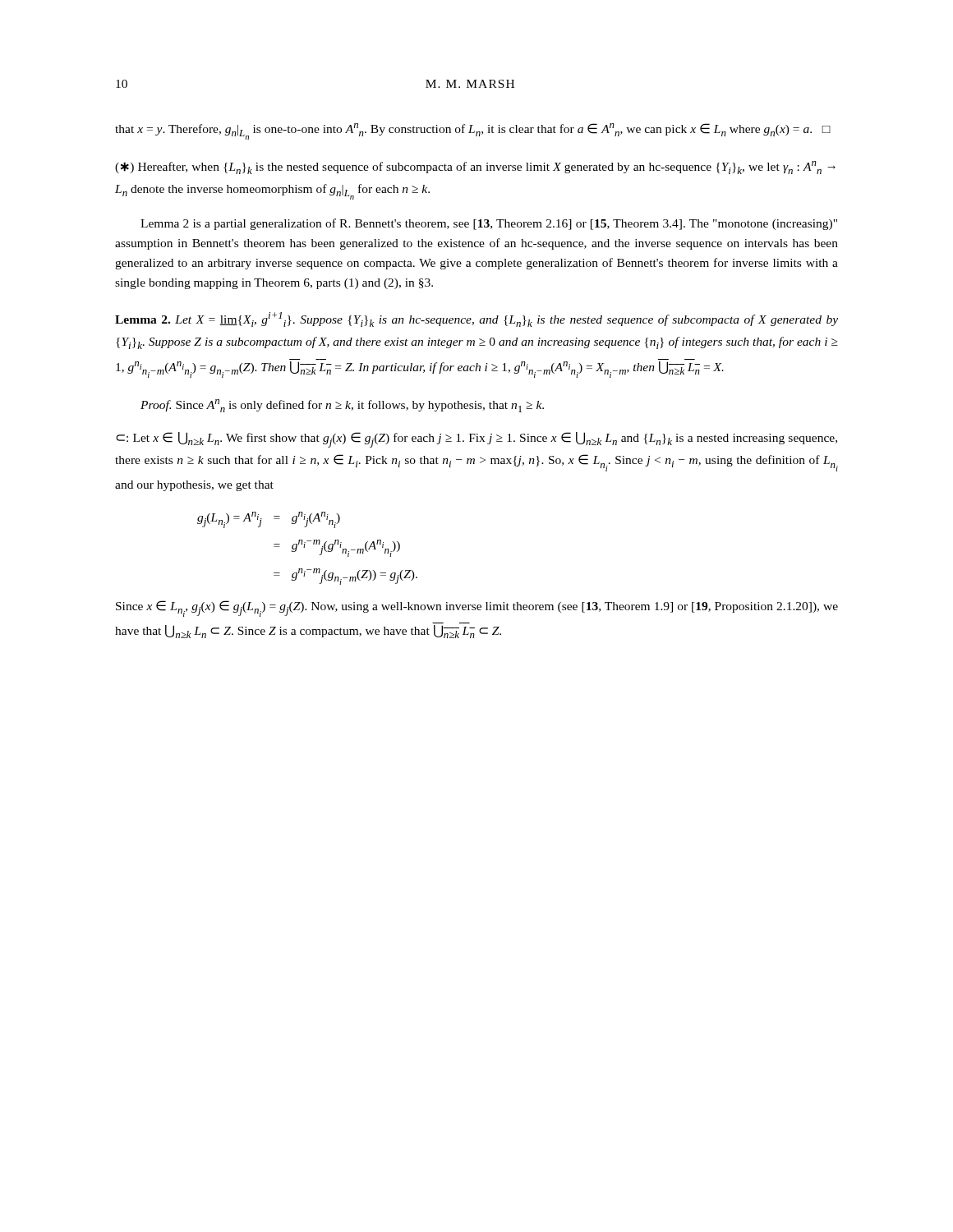Find the block on this page that starts "Lemma 2. Let X = lim{Xi, gi+1i}."
This screenshot has height=1232, width=953.
[x=476, y=344]
